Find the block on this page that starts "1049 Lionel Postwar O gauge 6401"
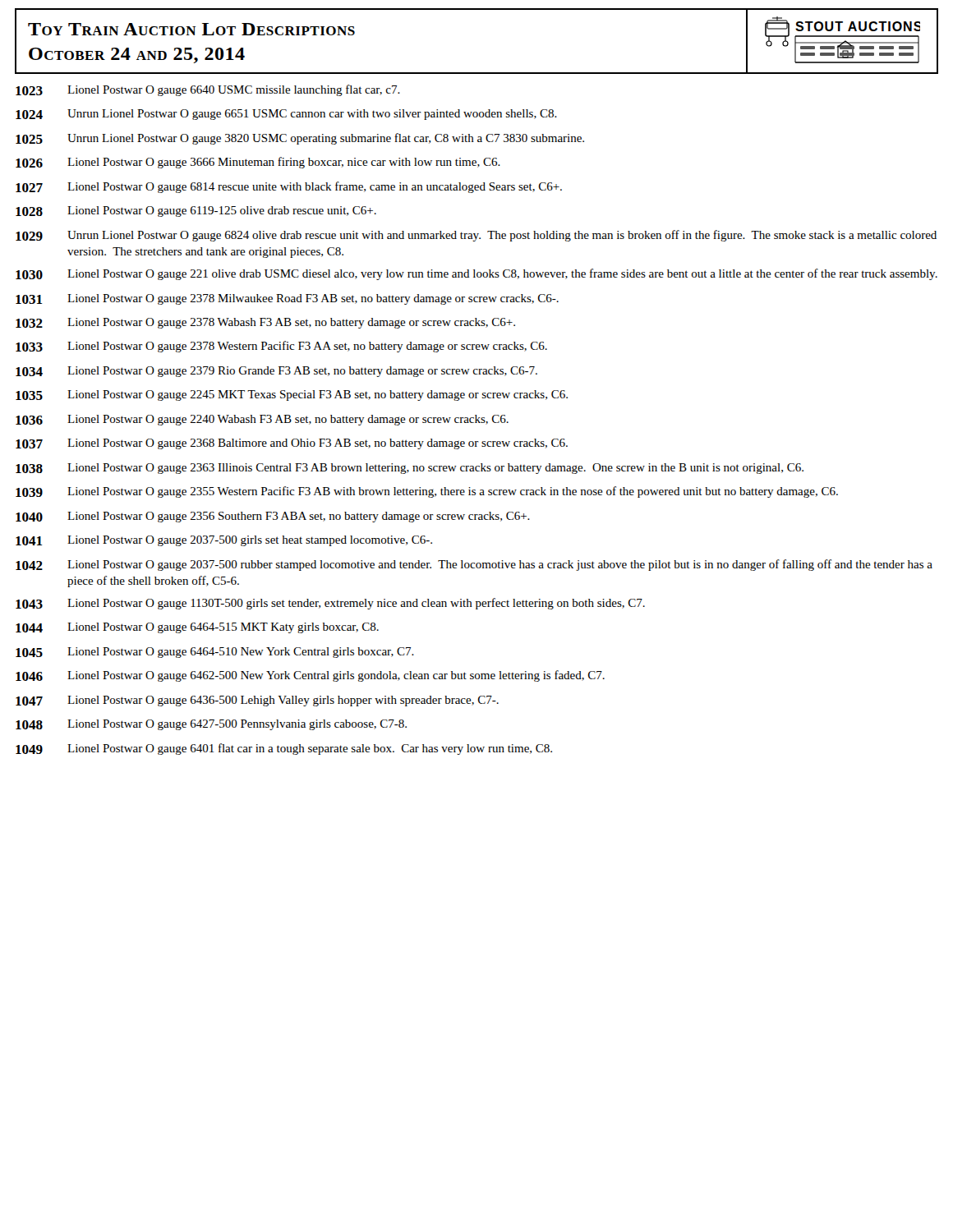Viewport: 953px width, 1232px height. (476, 749)
